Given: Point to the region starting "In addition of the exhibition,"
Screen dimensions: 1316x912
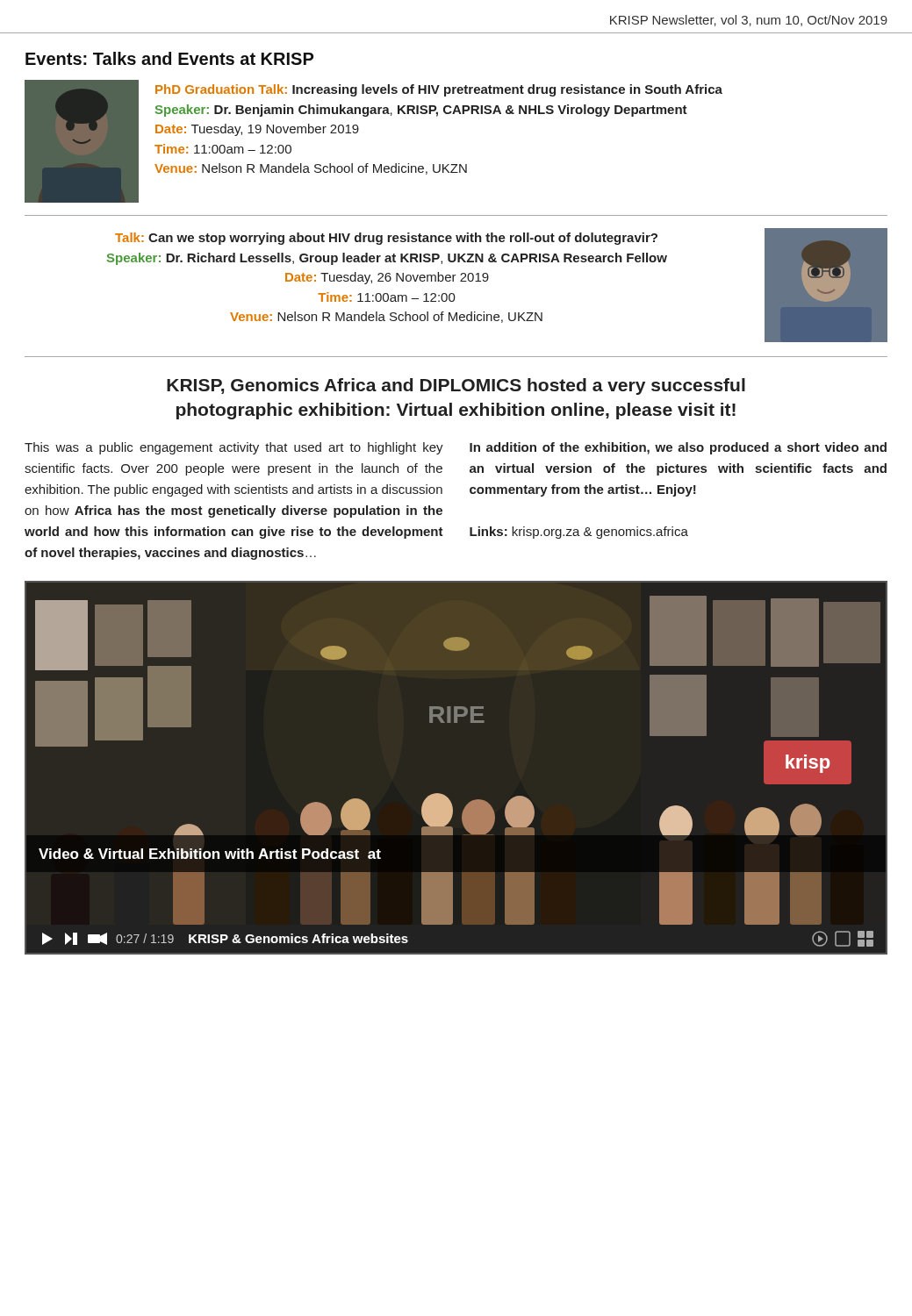Looking at the screenshot, I should [x=678, y=489].
